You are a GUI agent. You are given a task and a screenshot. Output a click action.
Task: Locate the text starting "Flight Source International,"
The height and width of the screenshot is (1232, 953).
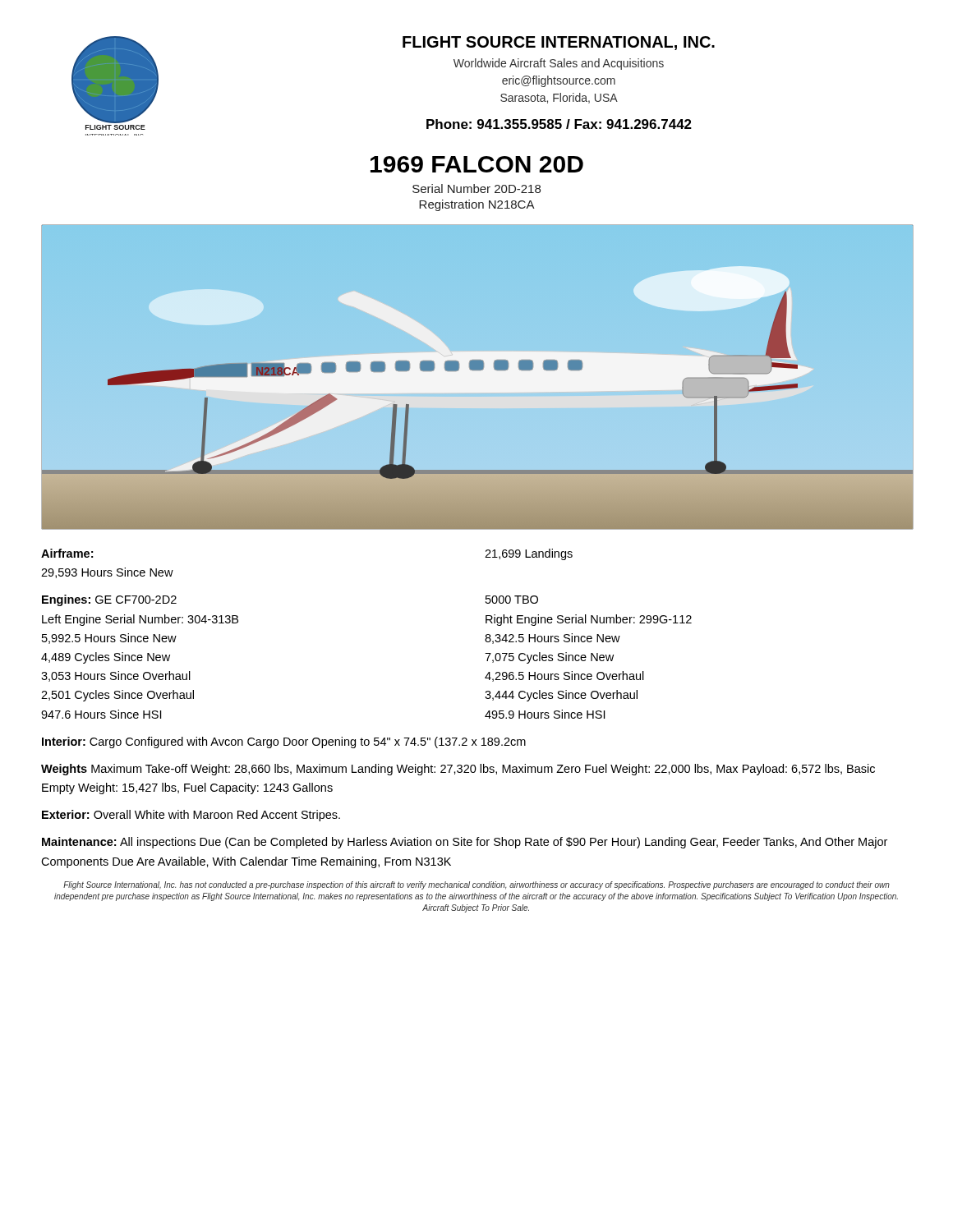pos(476,896)
